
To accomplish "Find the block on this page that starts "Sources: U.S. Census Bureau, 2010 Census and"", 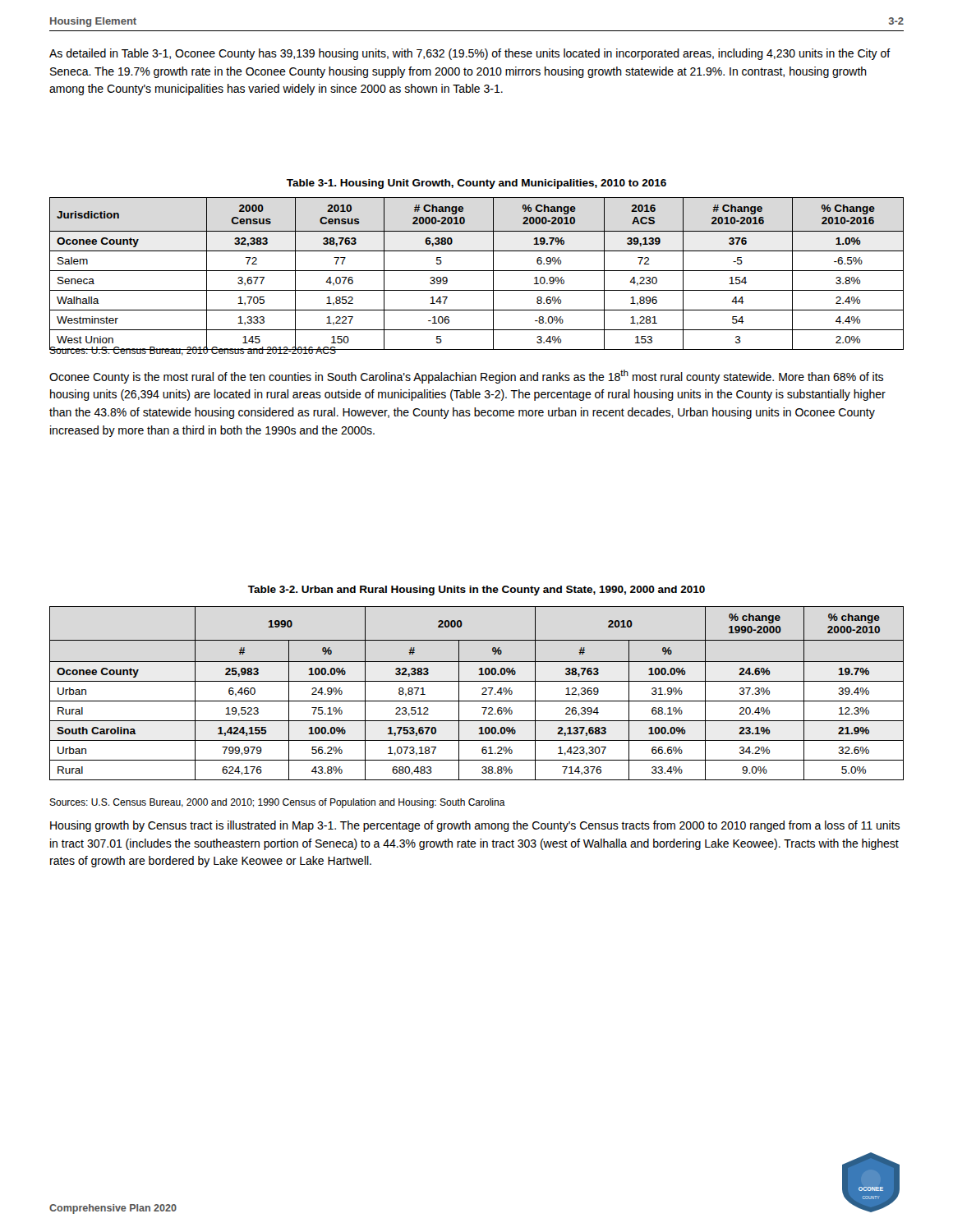I will coord(193,351).
